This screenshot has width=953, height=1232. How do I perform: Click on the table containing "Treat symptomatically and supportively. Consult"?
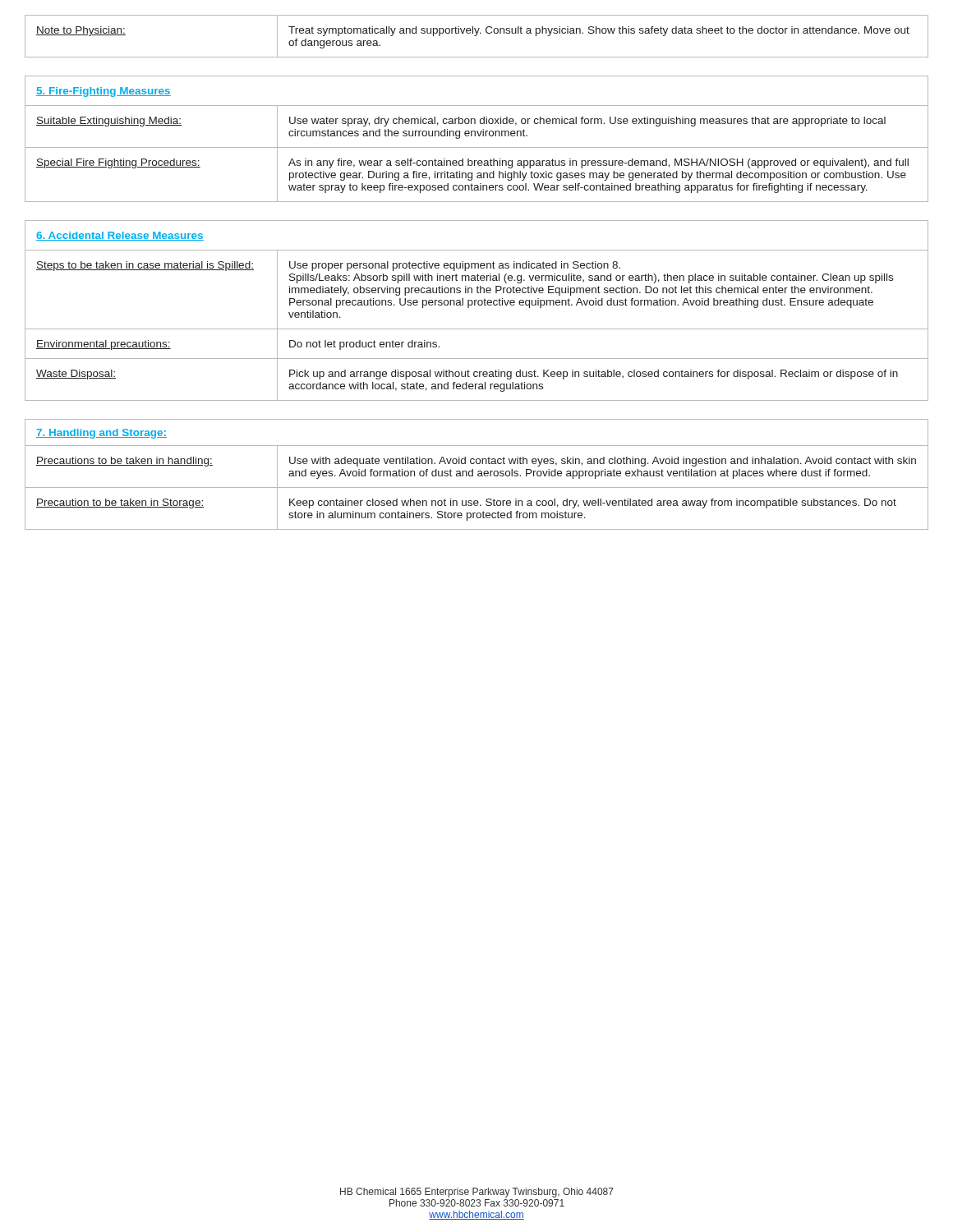476,36
